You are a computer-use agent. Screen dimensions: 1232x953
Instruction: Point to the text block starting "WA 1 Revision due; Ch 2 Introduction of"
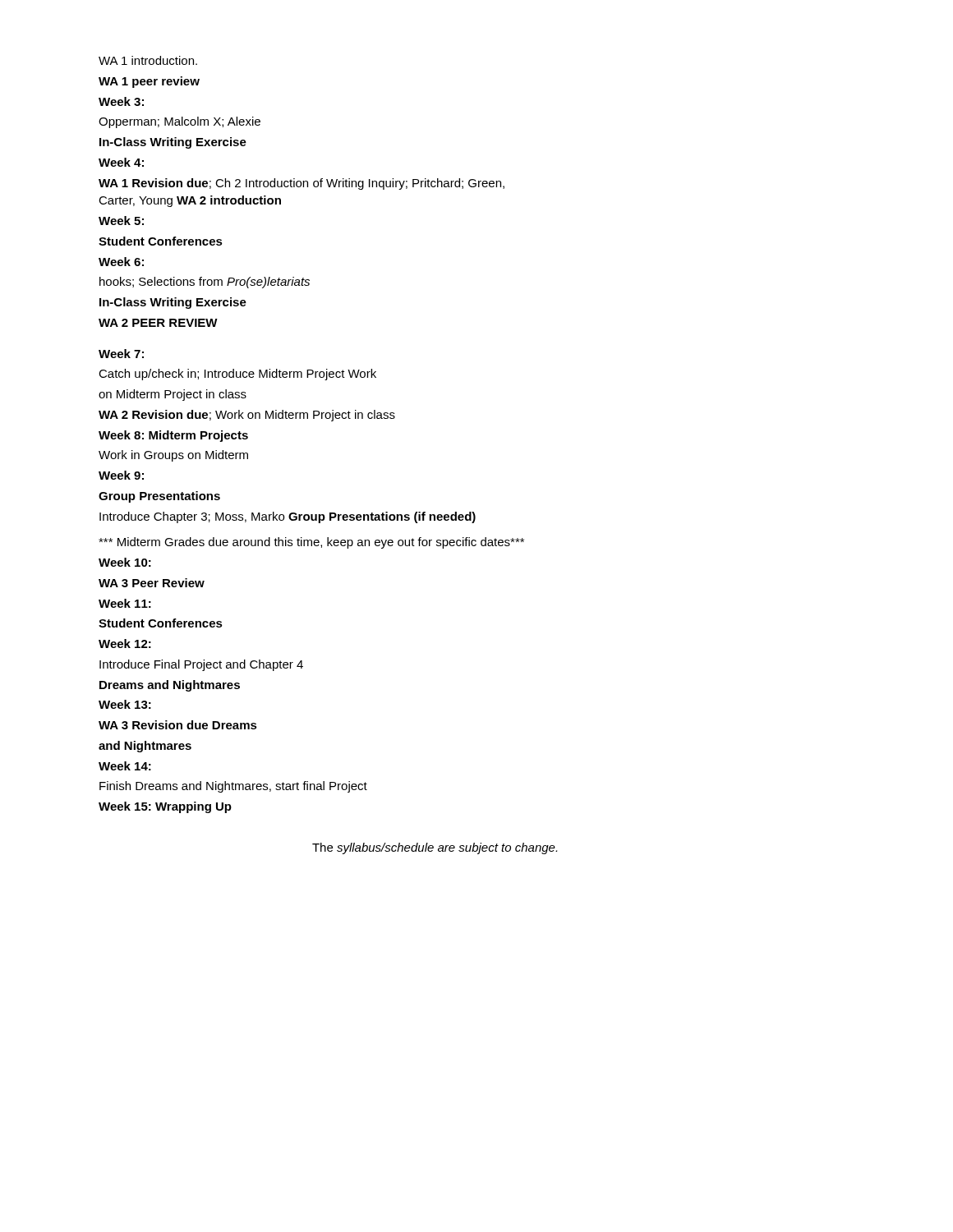click(302, 191)
